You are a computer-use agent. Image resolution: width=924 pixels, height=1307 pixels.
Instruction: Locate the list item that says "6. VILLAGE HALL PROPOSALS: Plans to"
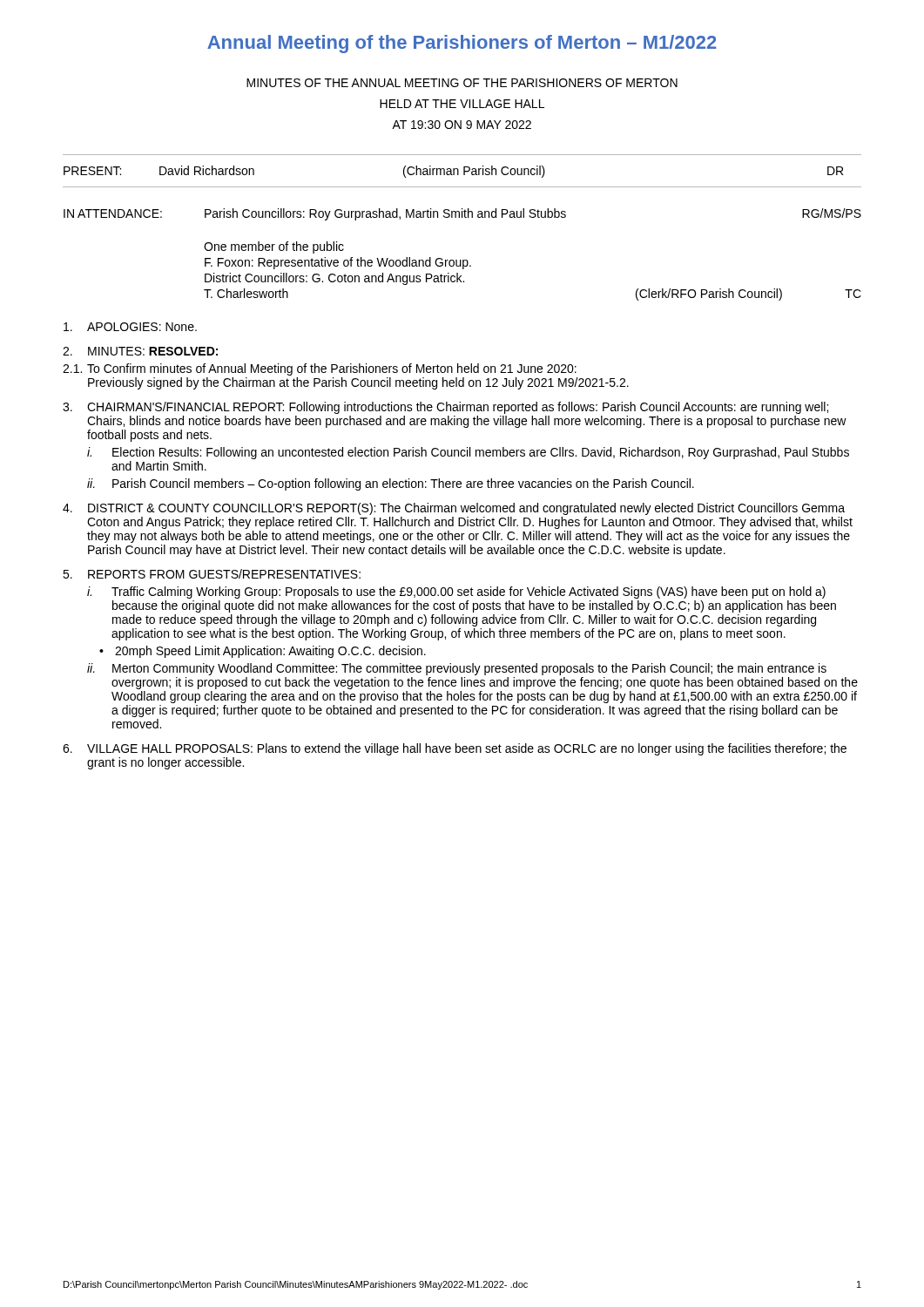click(462, 756)
